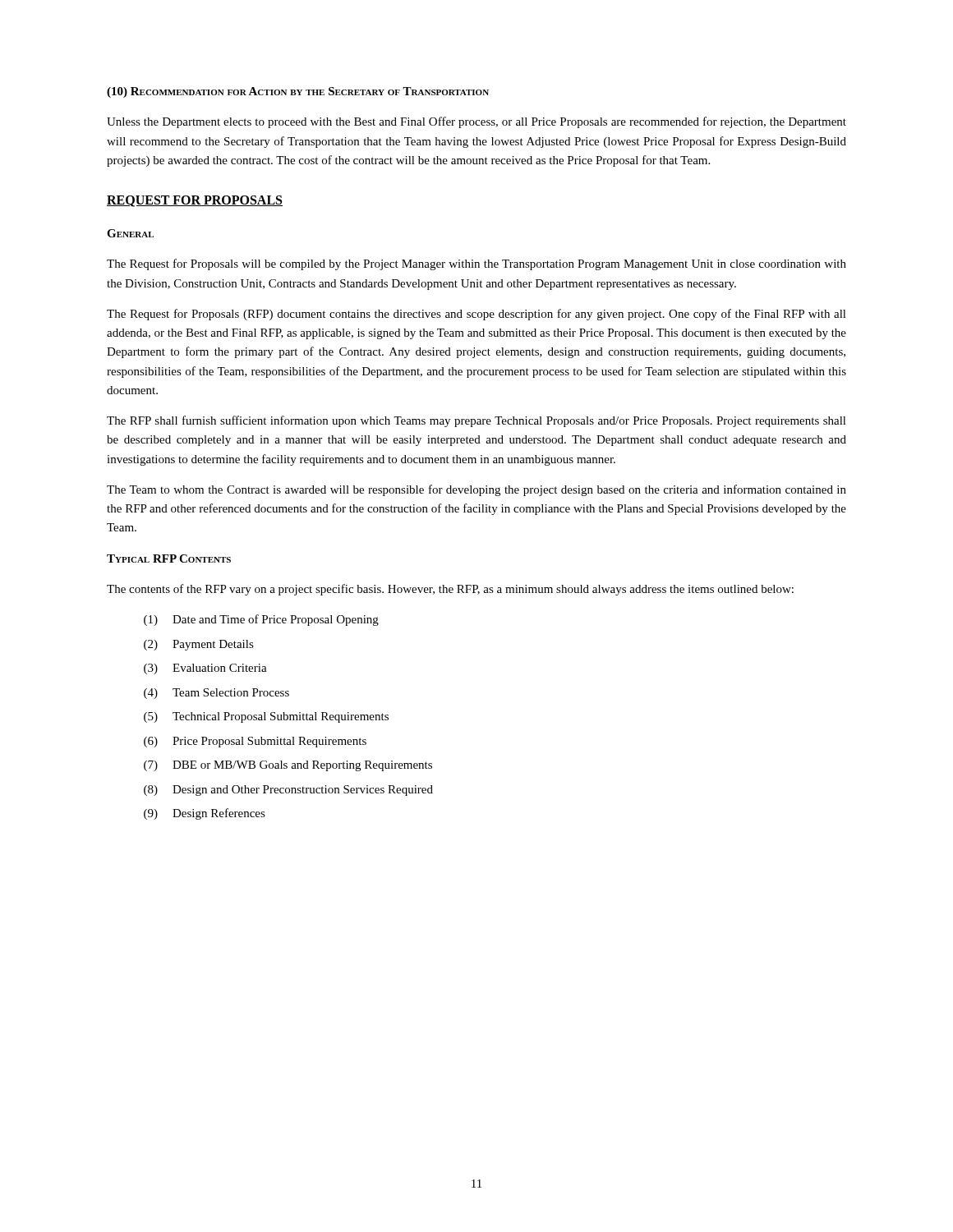Screen dimensions: 1232x953
Task: Click on the block starting "The Team to whom the Contract is awarded"
Action: click(476, 509)
